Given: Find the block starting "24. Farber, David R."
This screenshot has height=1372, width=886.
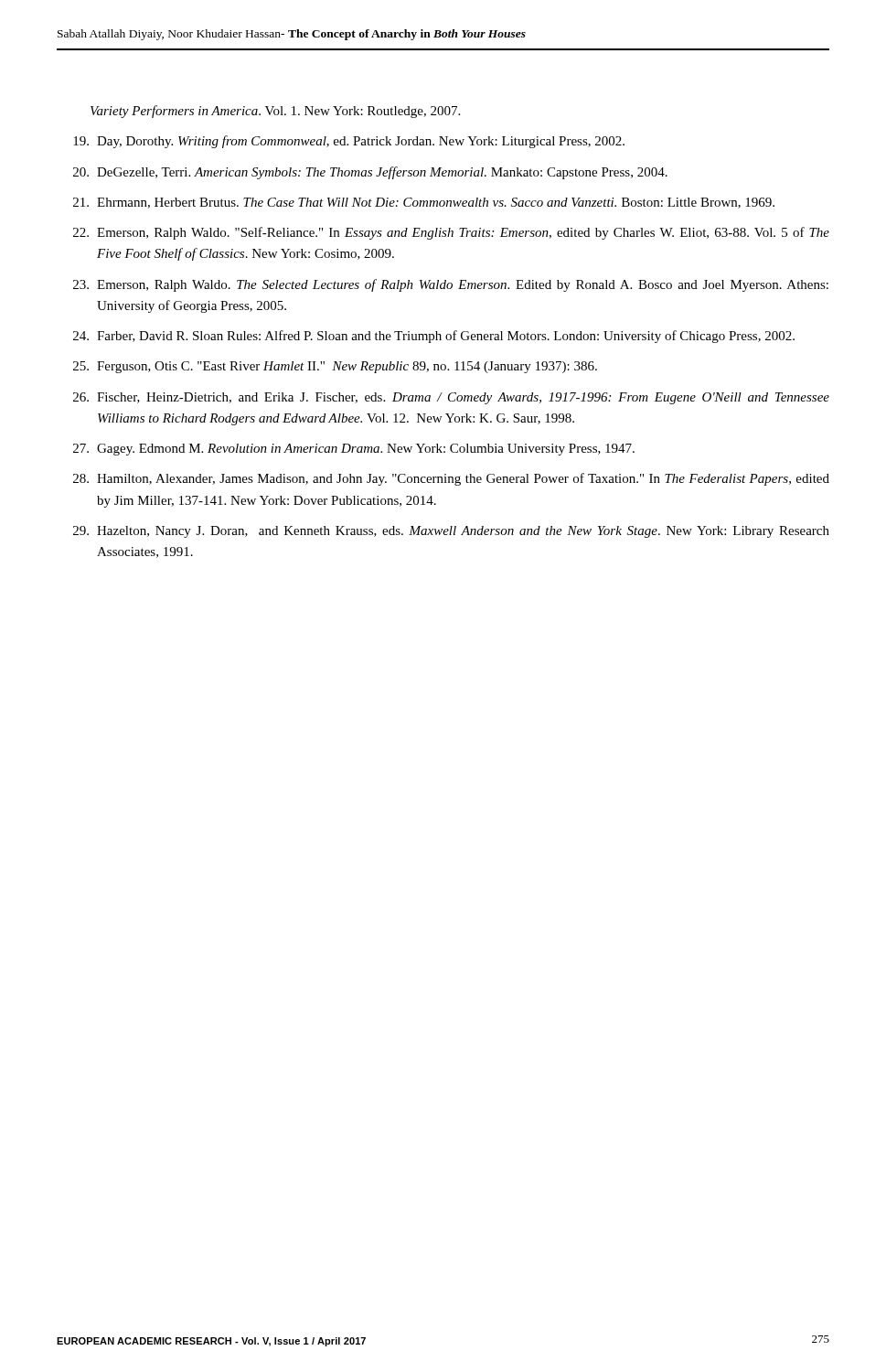Looking at the screenshot, I should (443, 336).
